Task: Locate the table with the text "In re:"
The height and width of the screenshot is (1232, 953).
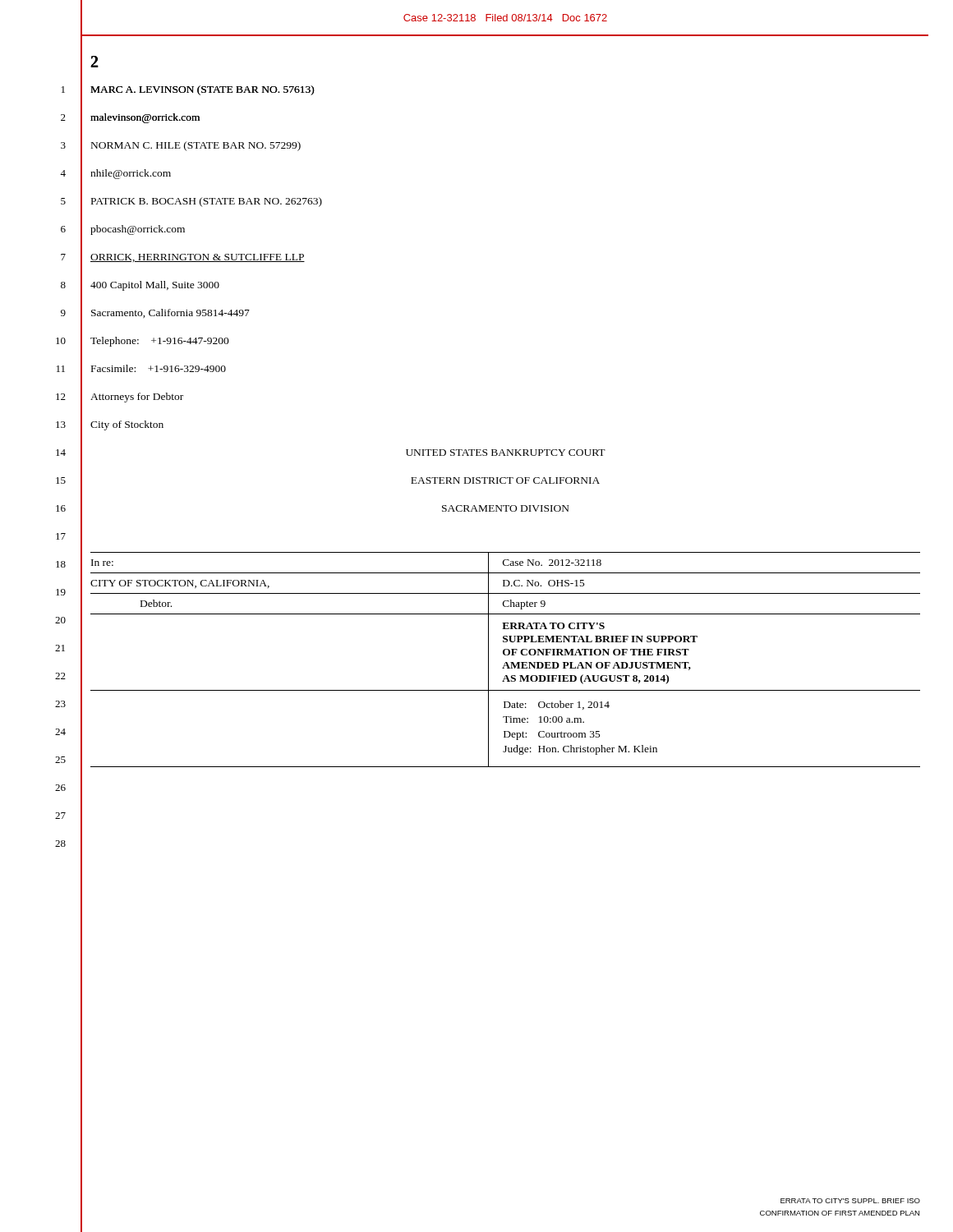Action: pos(505,660)
